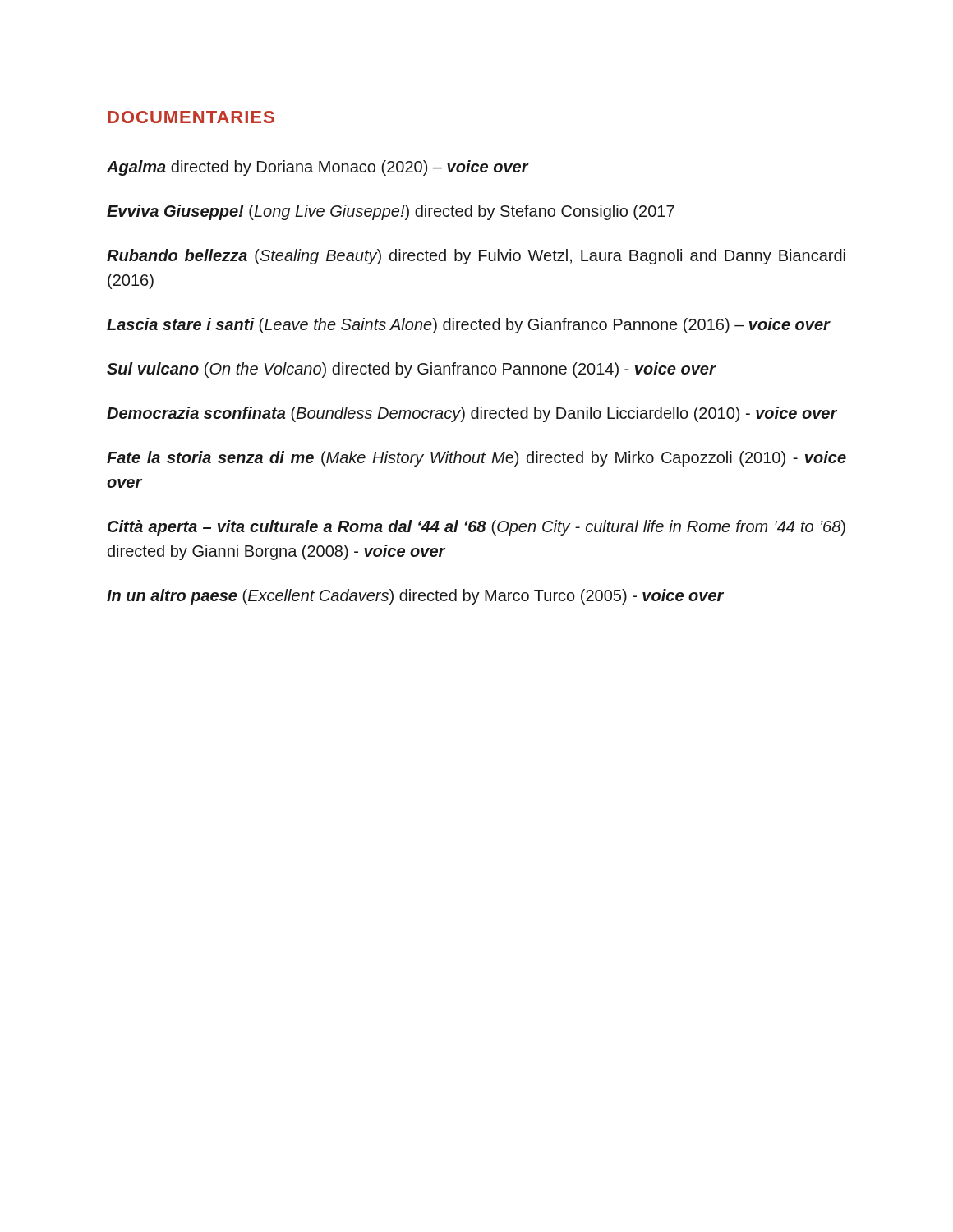Point to the block beginning "Democrazia sconfinata (Boundless Democracy)"

coord(472,413)
